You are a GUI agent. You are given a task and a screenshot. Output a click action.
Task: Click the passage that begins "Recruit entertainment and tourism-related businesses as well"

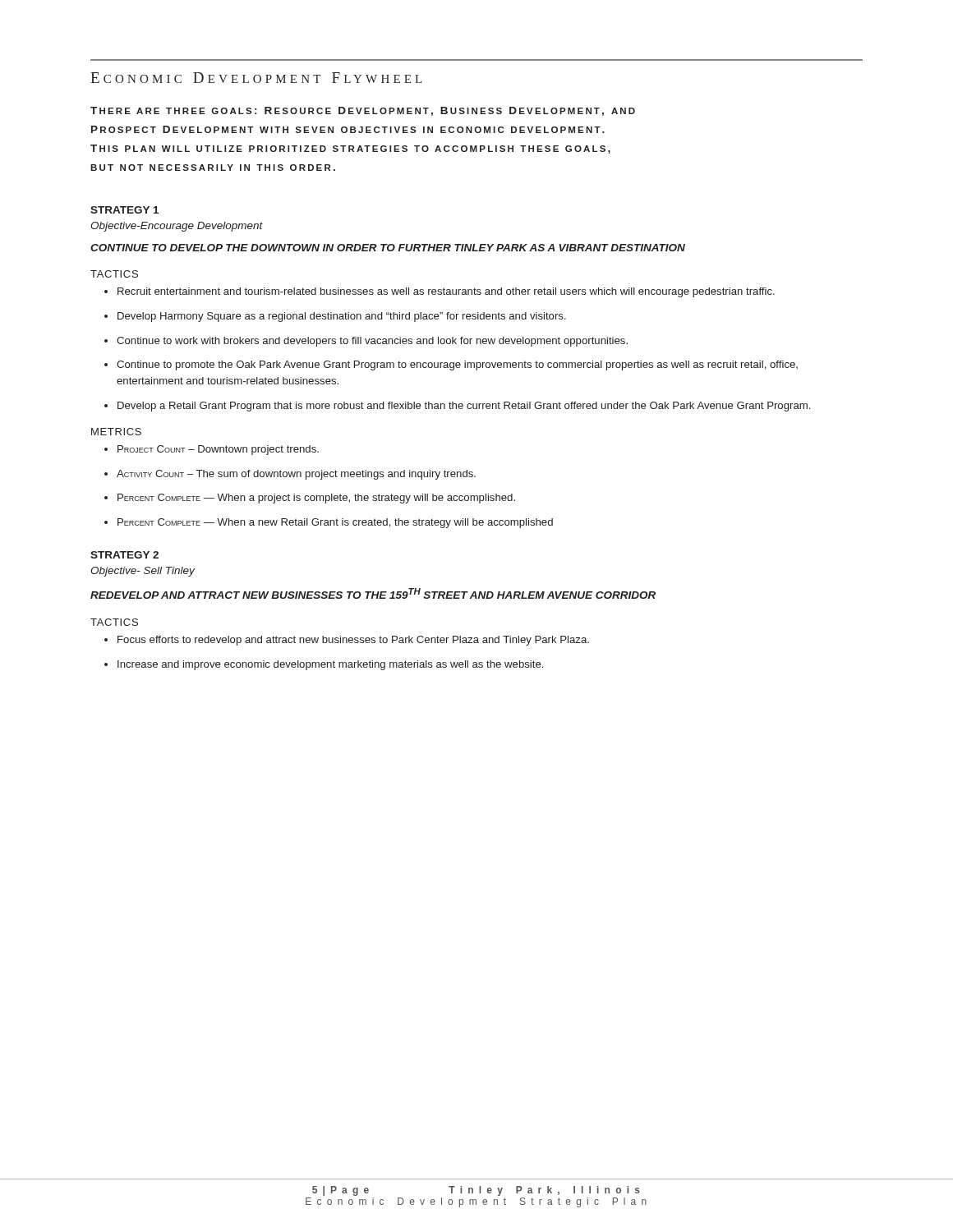(476, 291)
